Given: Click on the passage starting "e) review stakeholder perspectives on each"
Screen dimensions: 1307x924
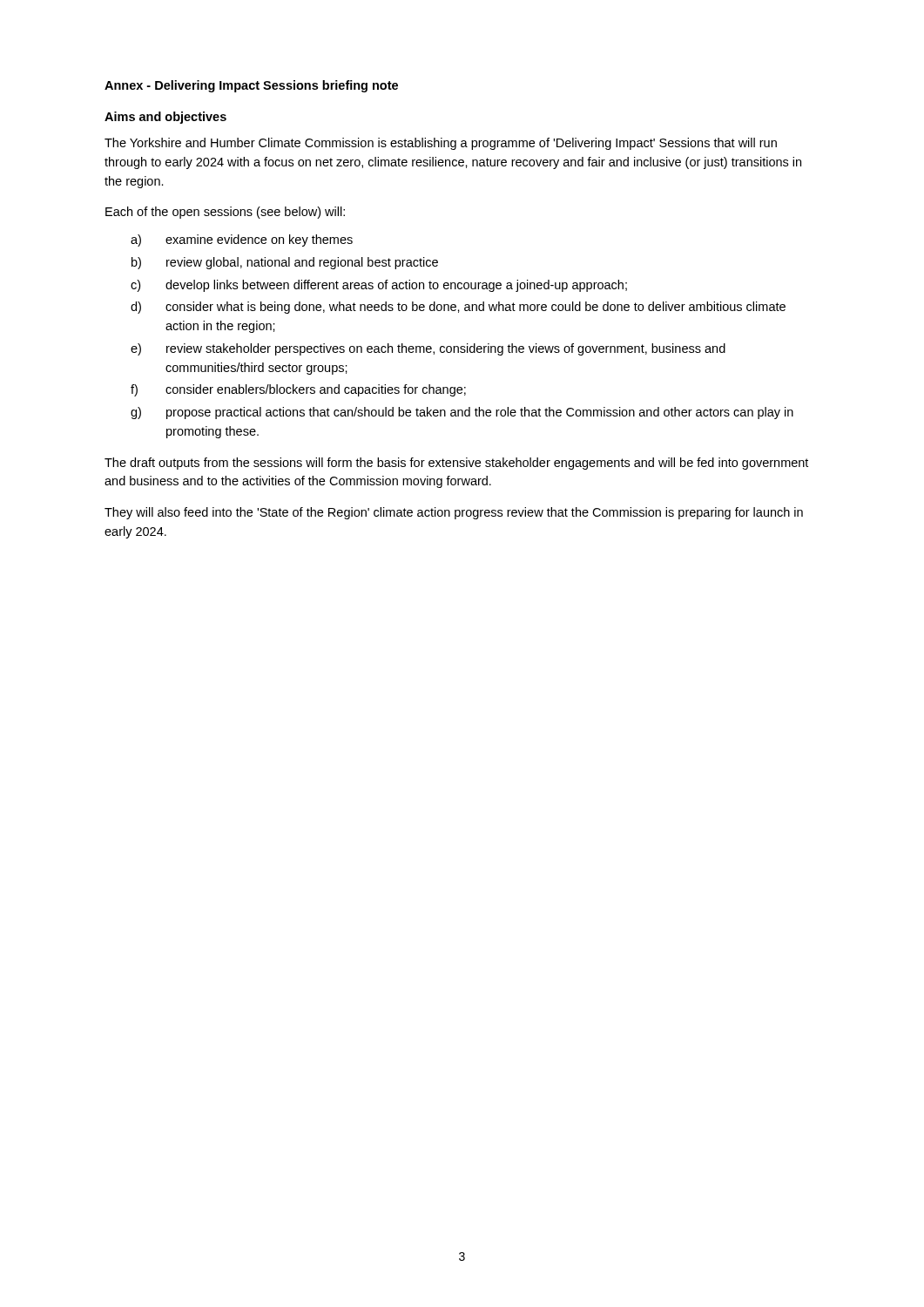Looking at the screenshot, I should pos(462,359).
